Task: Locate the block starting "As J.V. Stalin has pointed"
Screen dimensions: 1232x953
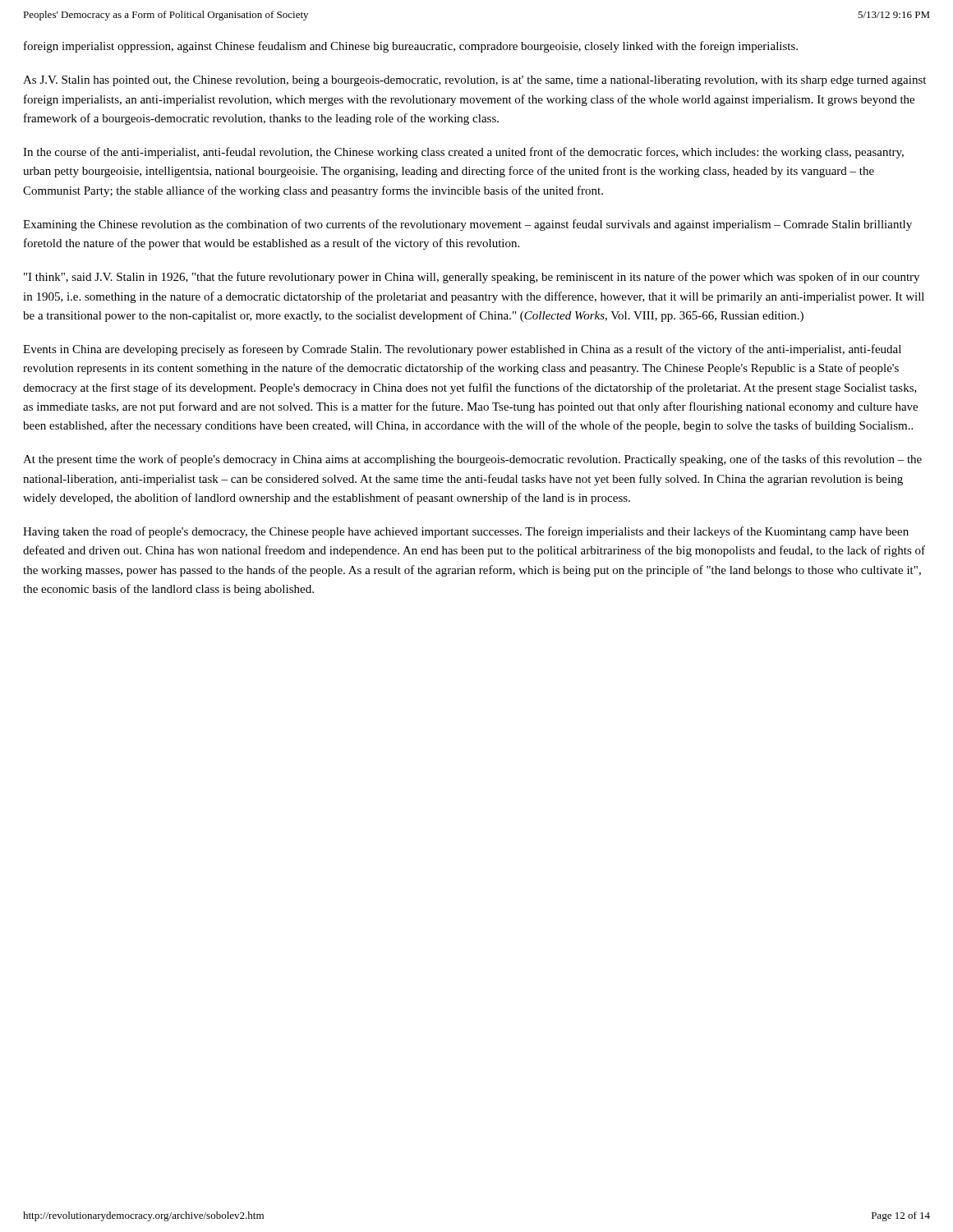Action: pos(475,99)
